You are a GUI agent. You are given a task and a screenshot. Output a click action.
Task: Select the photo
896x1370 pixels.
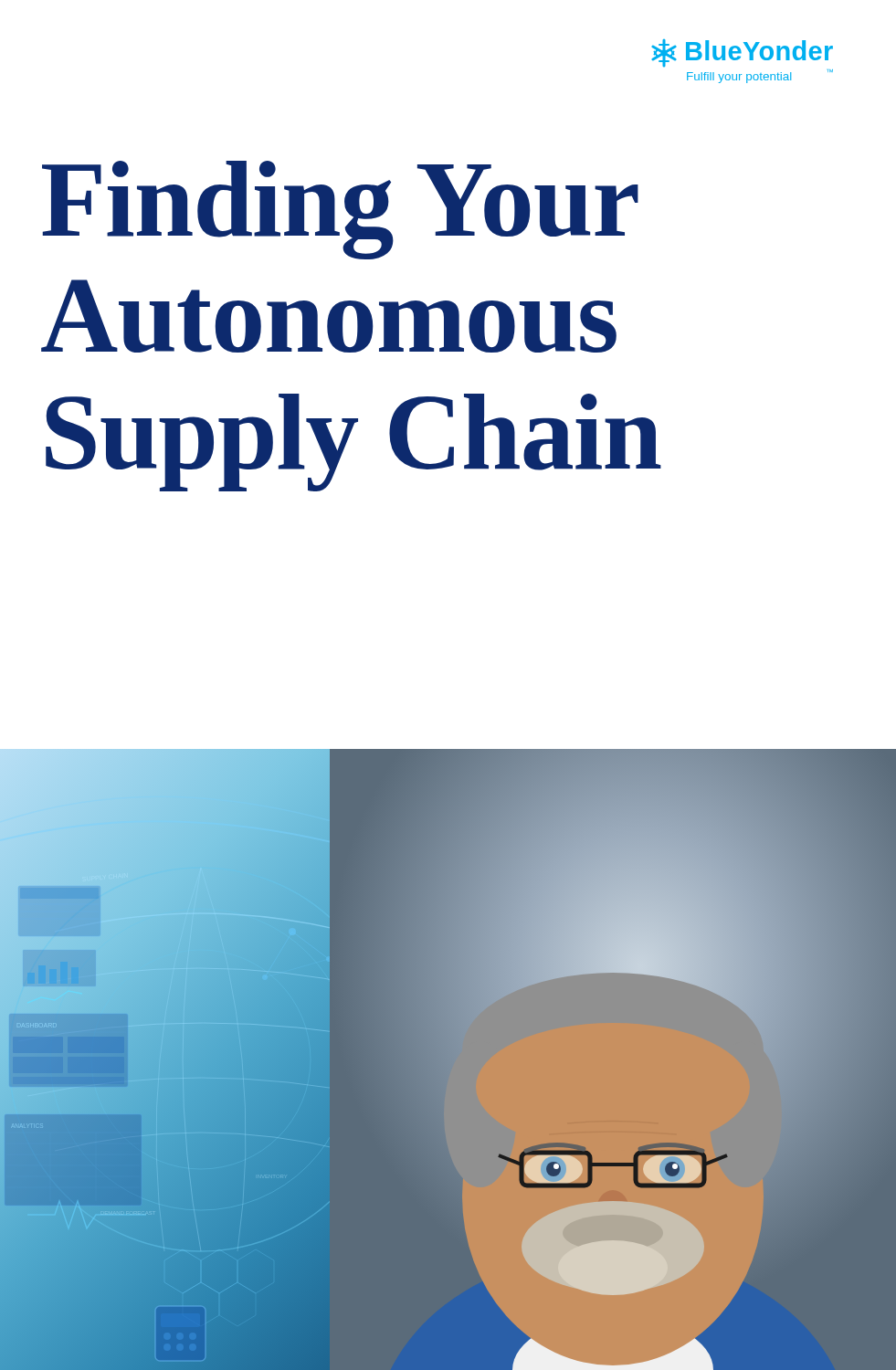[448, 1059]
